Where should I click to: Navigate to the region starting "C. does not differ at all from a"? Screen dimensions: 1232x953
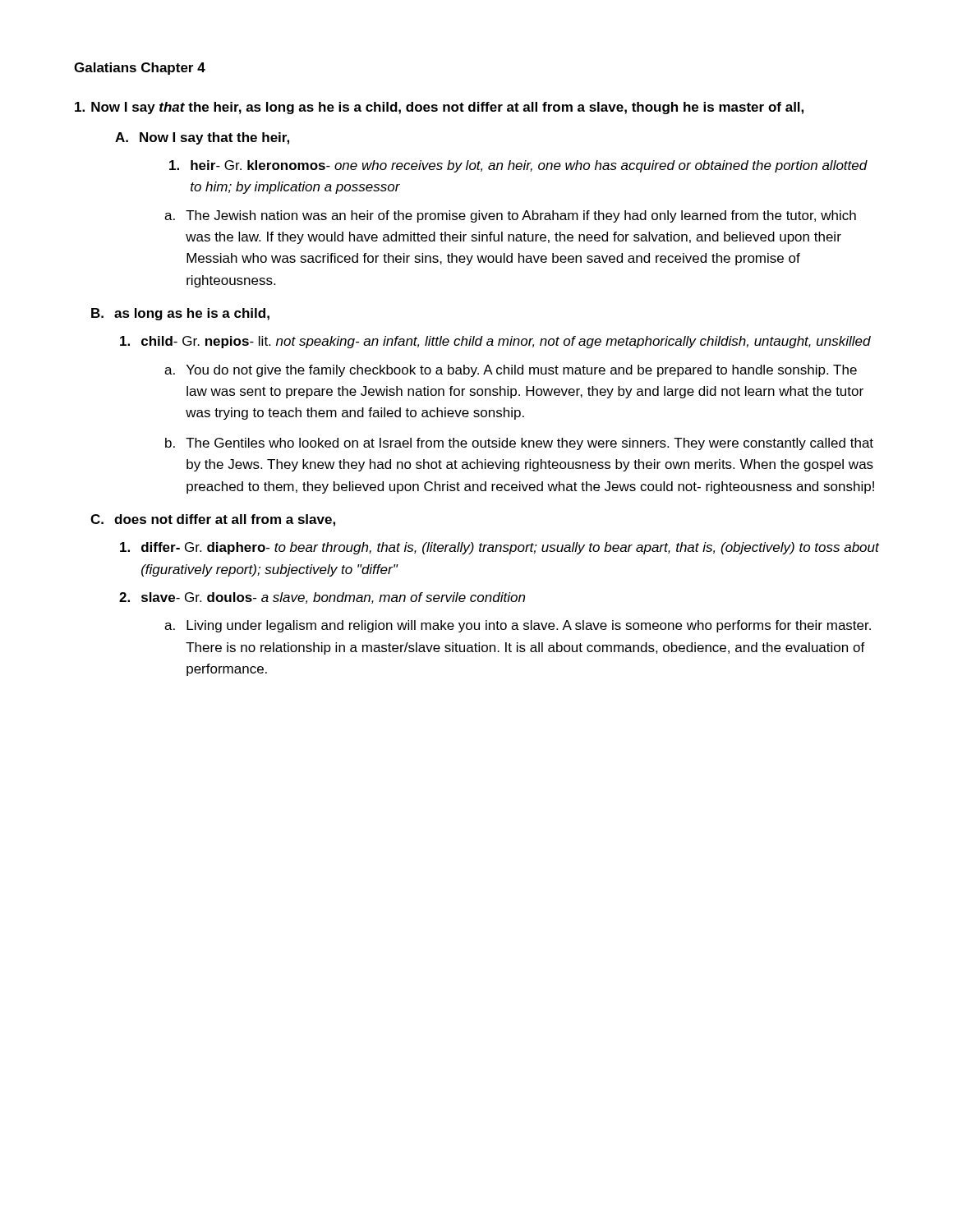tap(213, 520)
